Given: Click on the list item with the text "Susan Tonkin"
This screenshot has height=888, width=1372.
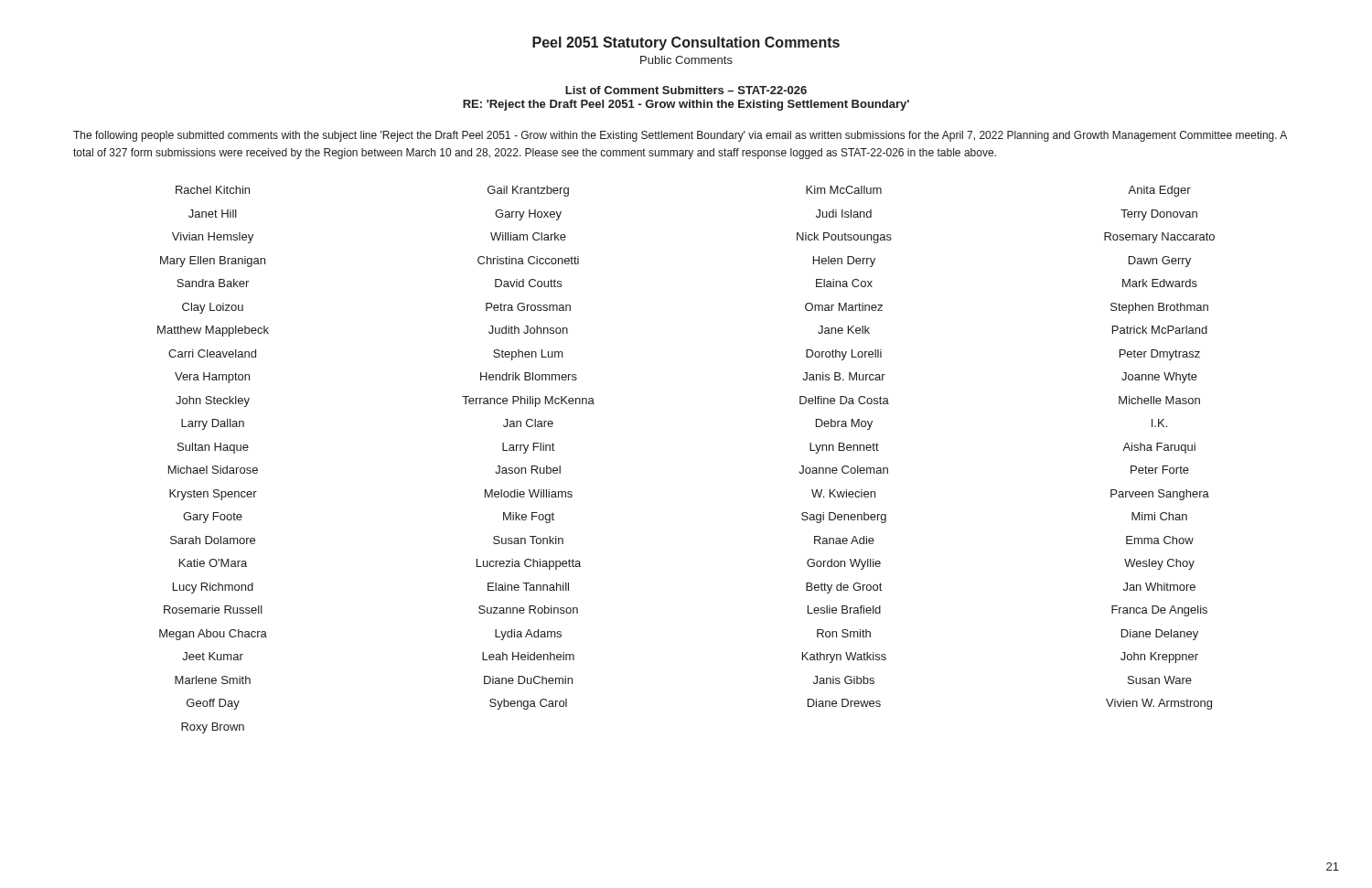Looking at the screenshot, I should (x=528, y=540).
